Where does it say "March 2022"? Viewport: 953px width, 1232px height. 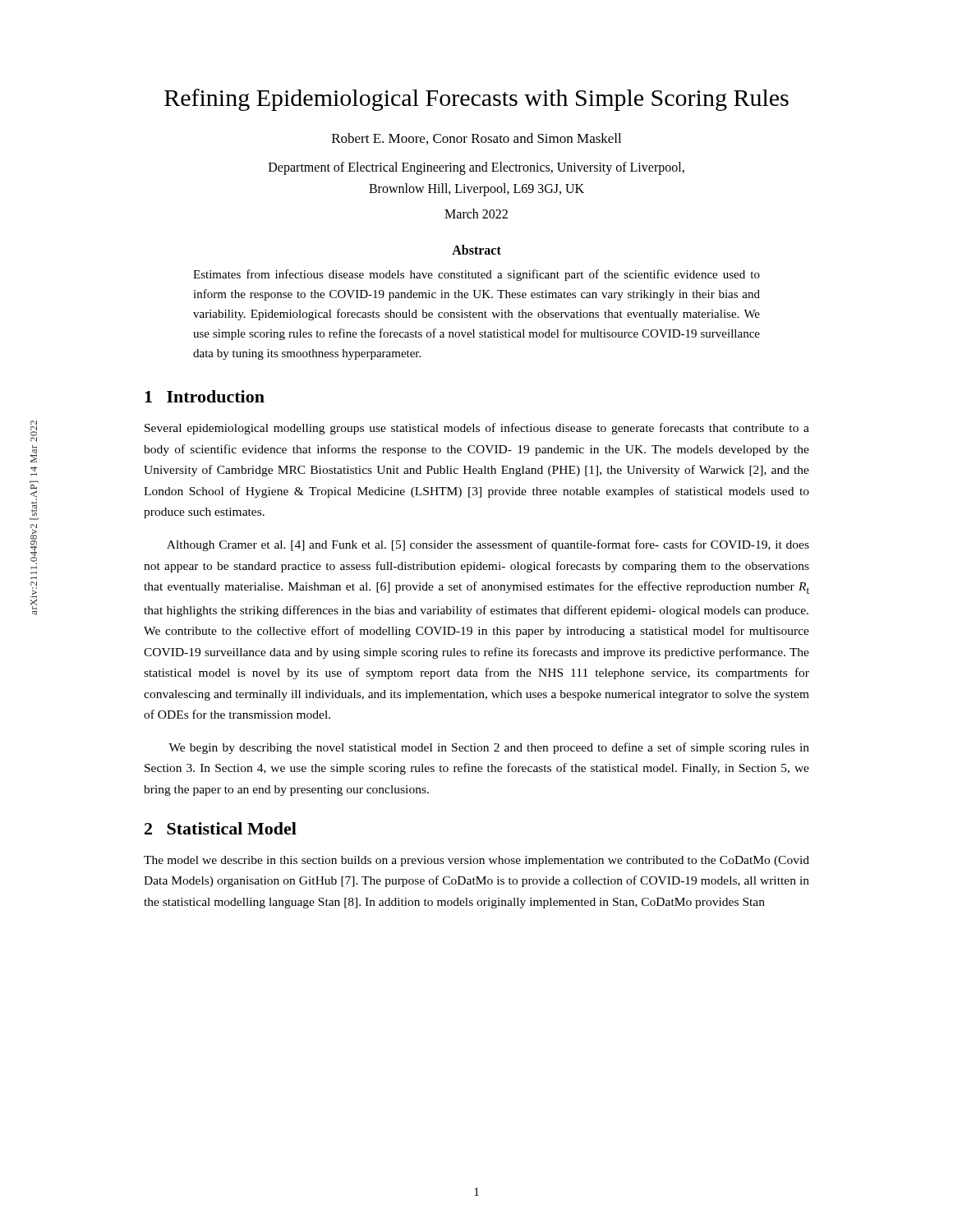[476, 214]
